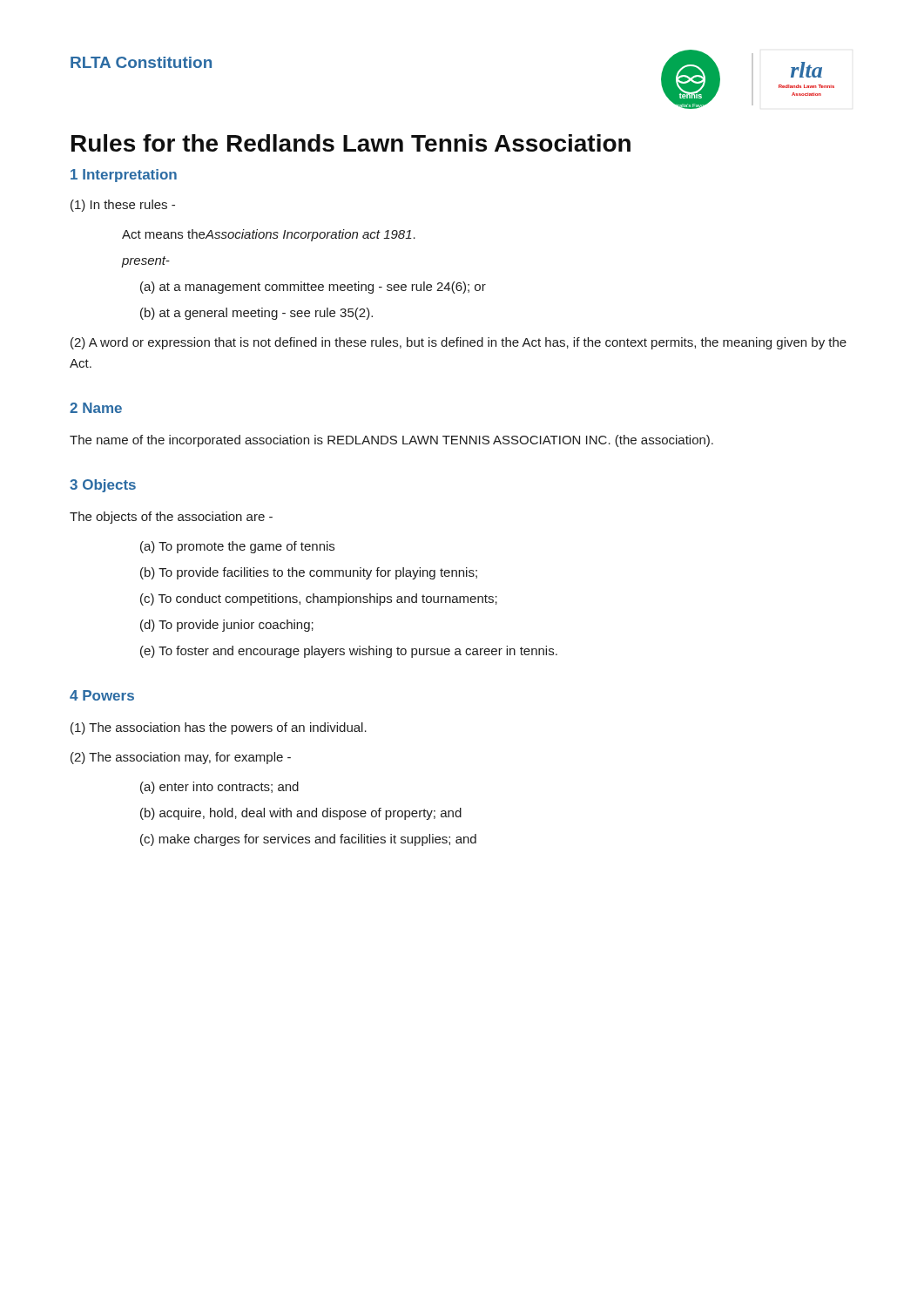Viewport: 924px width, 1307px height.
Task: Select the passage starting "(b) acquire, hold, deal with and dispose"
Action: point(301,812)
